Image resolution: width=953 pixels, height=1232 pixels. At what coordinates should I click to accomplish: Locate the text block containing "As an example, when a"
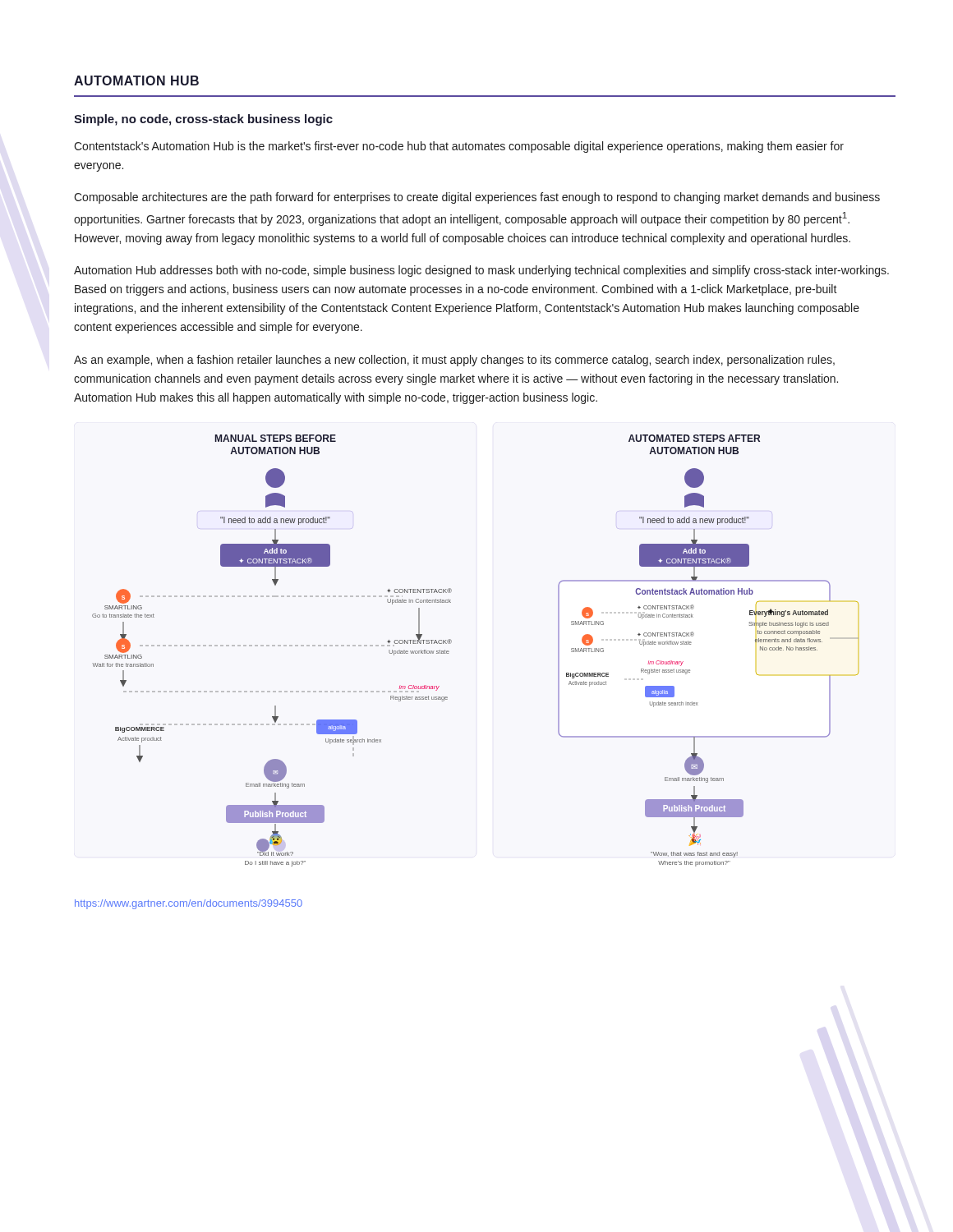(457, 378)
